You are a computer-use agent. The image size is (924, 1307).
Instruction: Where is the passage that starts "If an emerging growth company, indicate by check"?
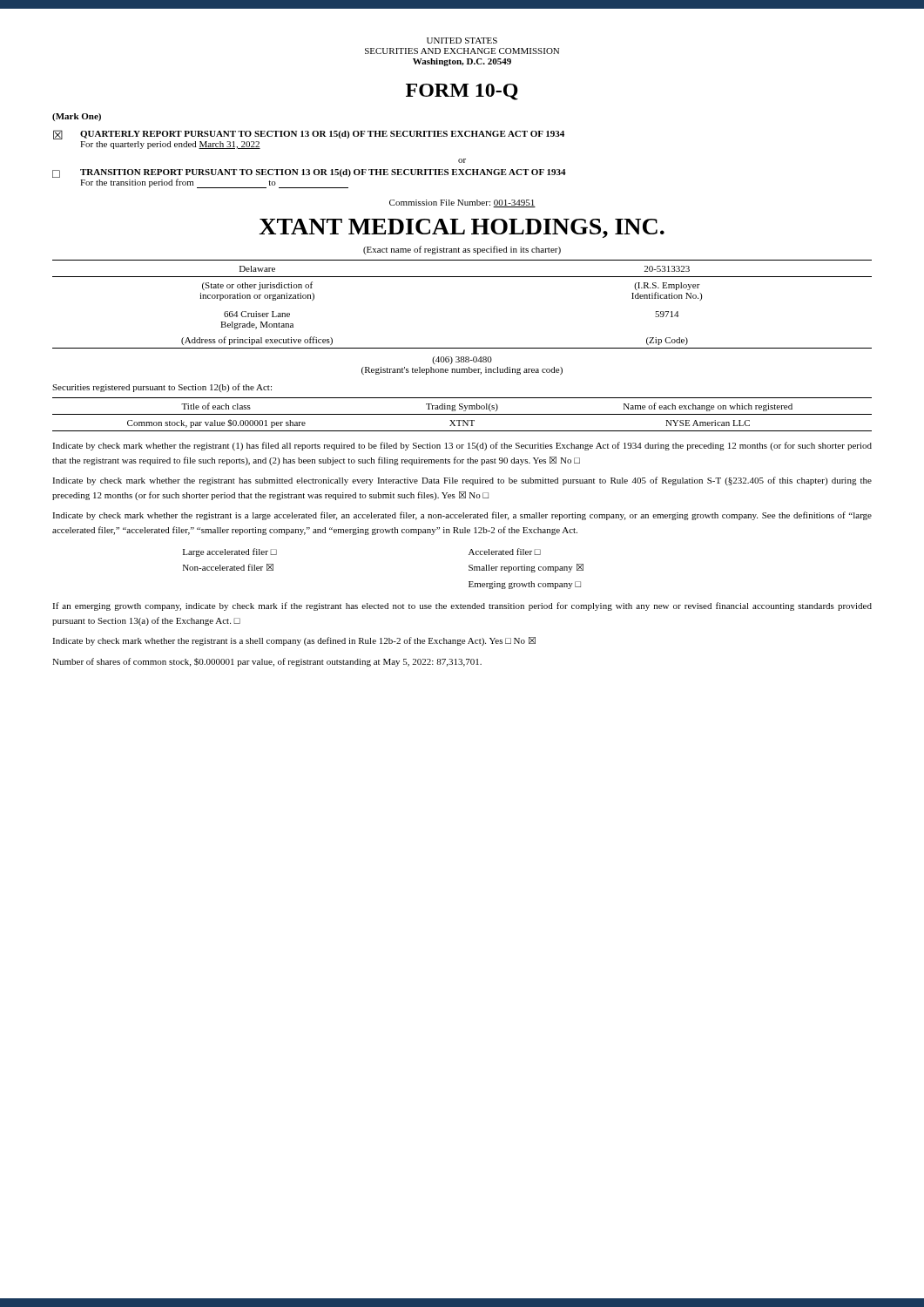click(462, 613)
